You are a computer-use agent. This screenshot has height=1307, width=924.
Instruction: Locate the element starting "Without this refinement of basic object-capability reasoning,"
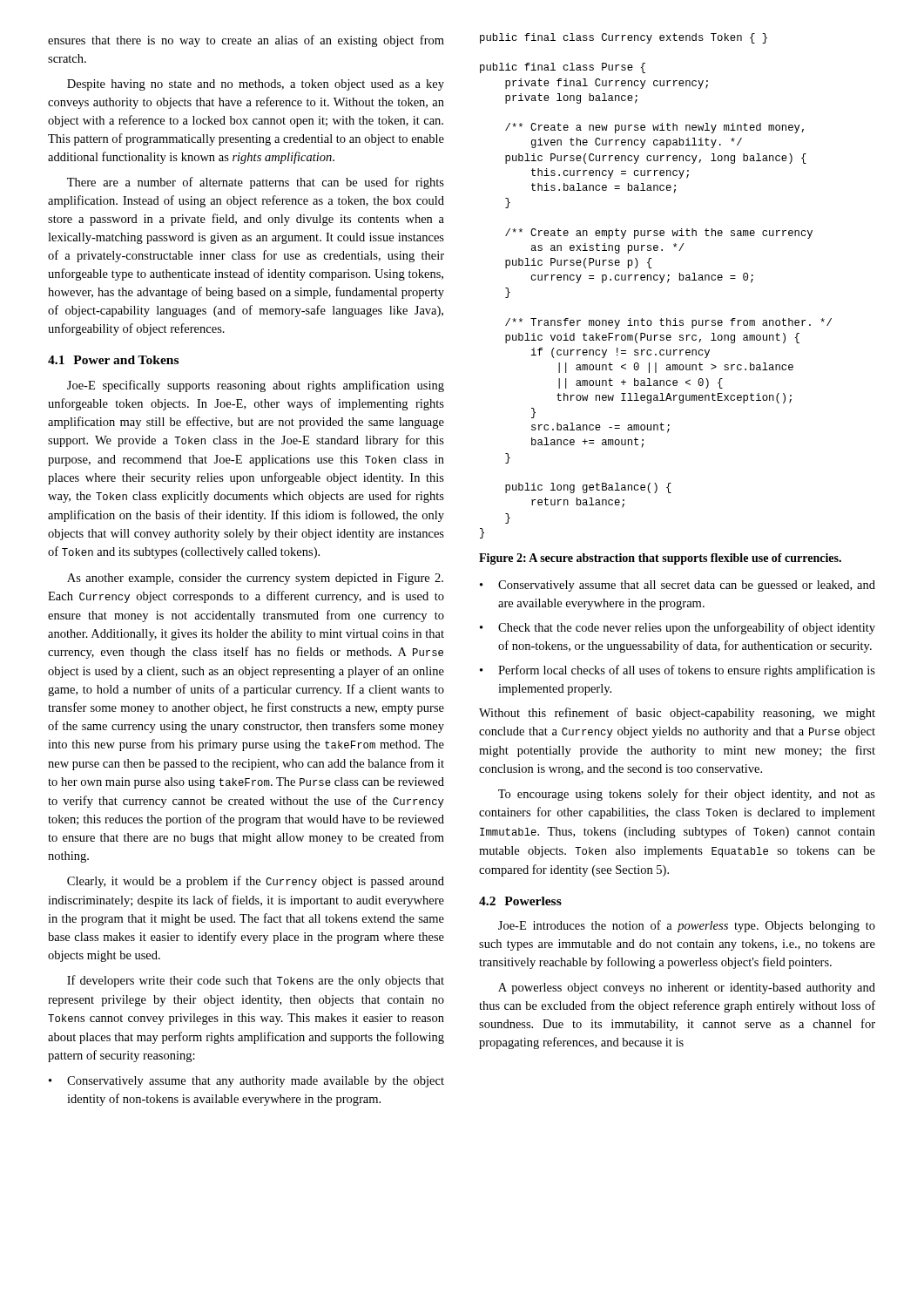click(x=677, y=741)
